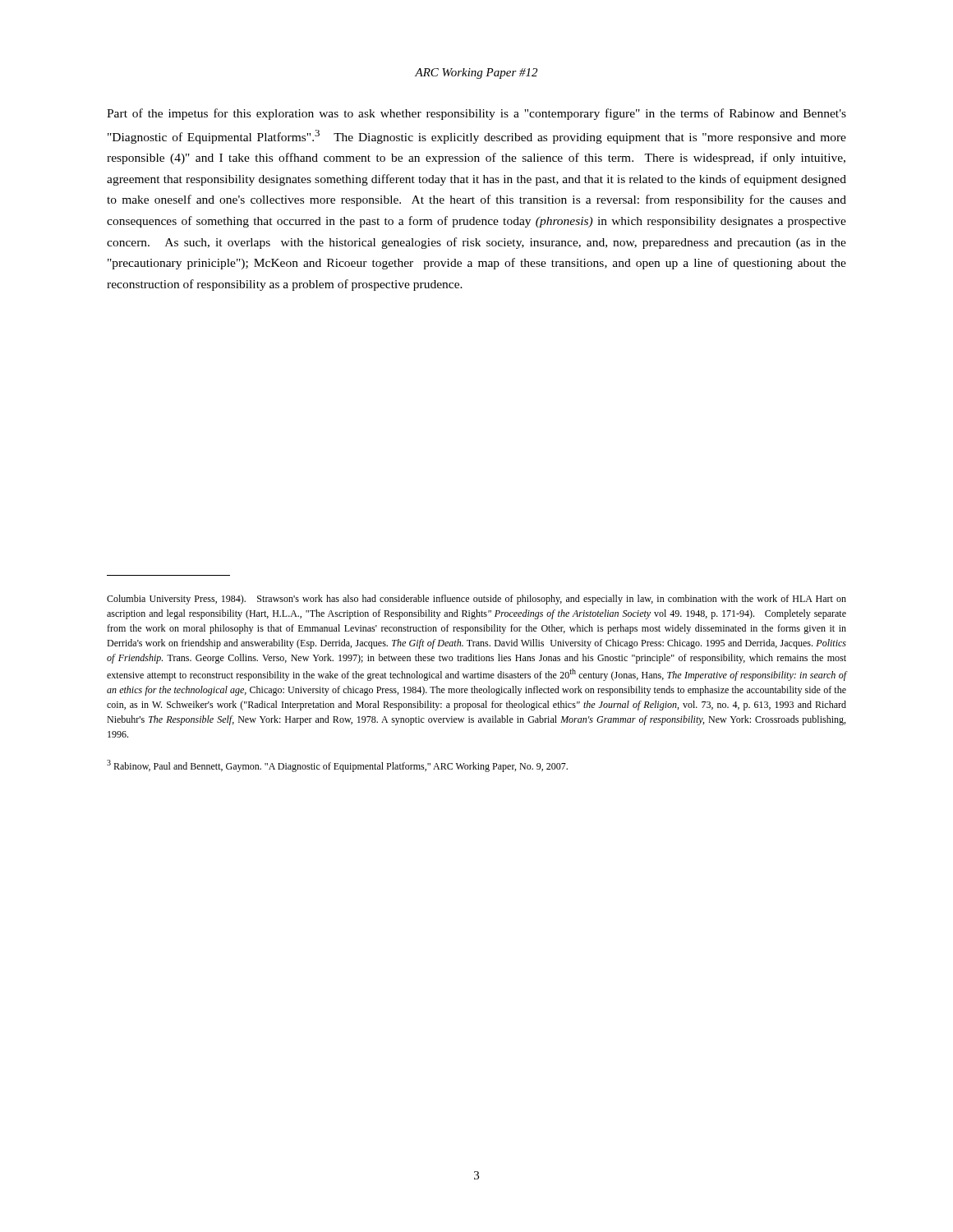
Task: Find the text starting "3 Rabinow, Paul and Bennett, Gaymon."
Action: pyautogui.click(x=338, y=765)
